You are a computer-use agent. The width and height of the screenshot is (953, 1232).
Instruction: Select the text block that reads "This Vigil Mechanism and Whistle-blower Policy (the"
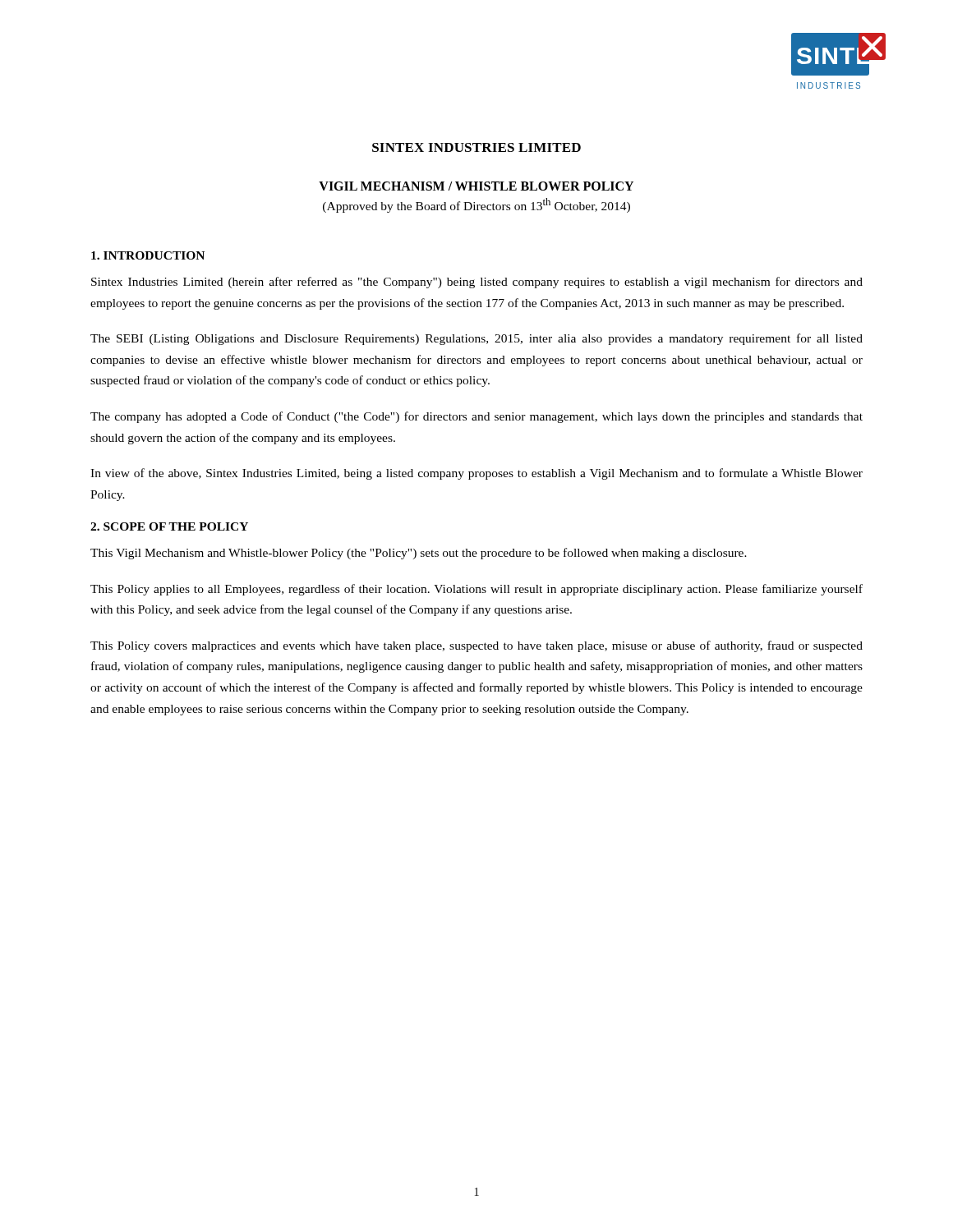click(419, 552)
